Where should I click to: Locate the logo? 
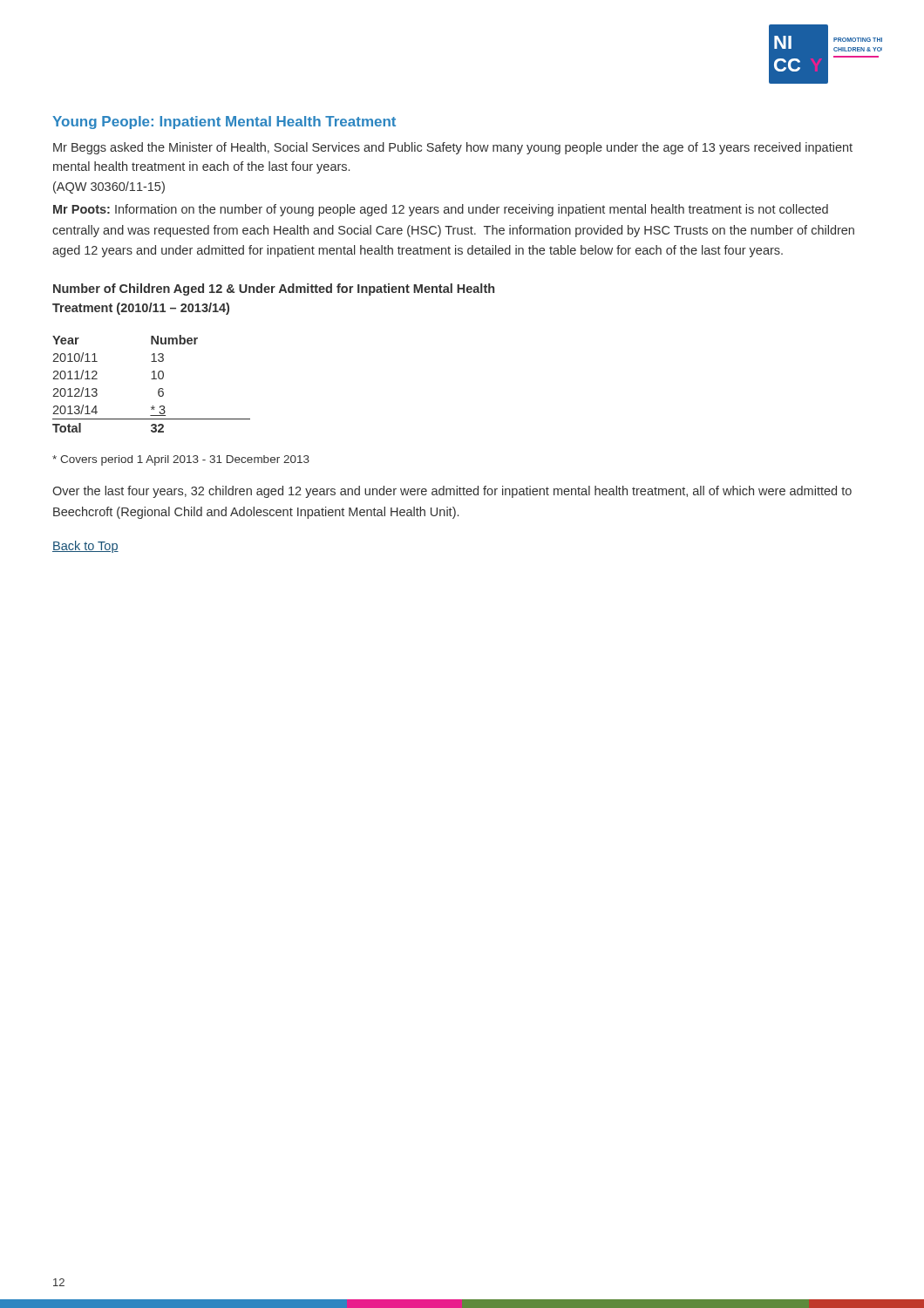(826, 56)
